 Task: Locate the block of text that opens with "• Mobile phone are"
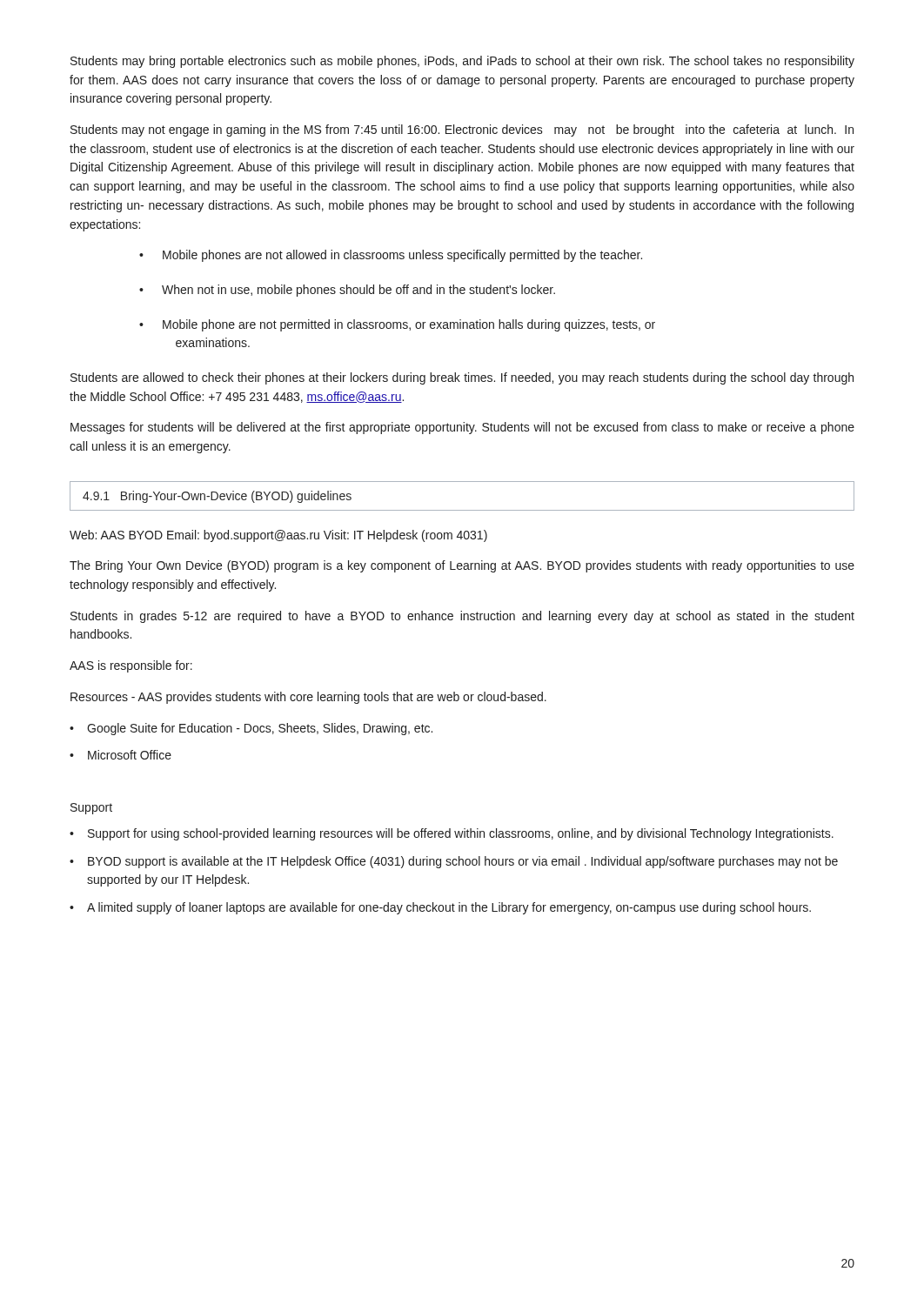pos(397,334)
